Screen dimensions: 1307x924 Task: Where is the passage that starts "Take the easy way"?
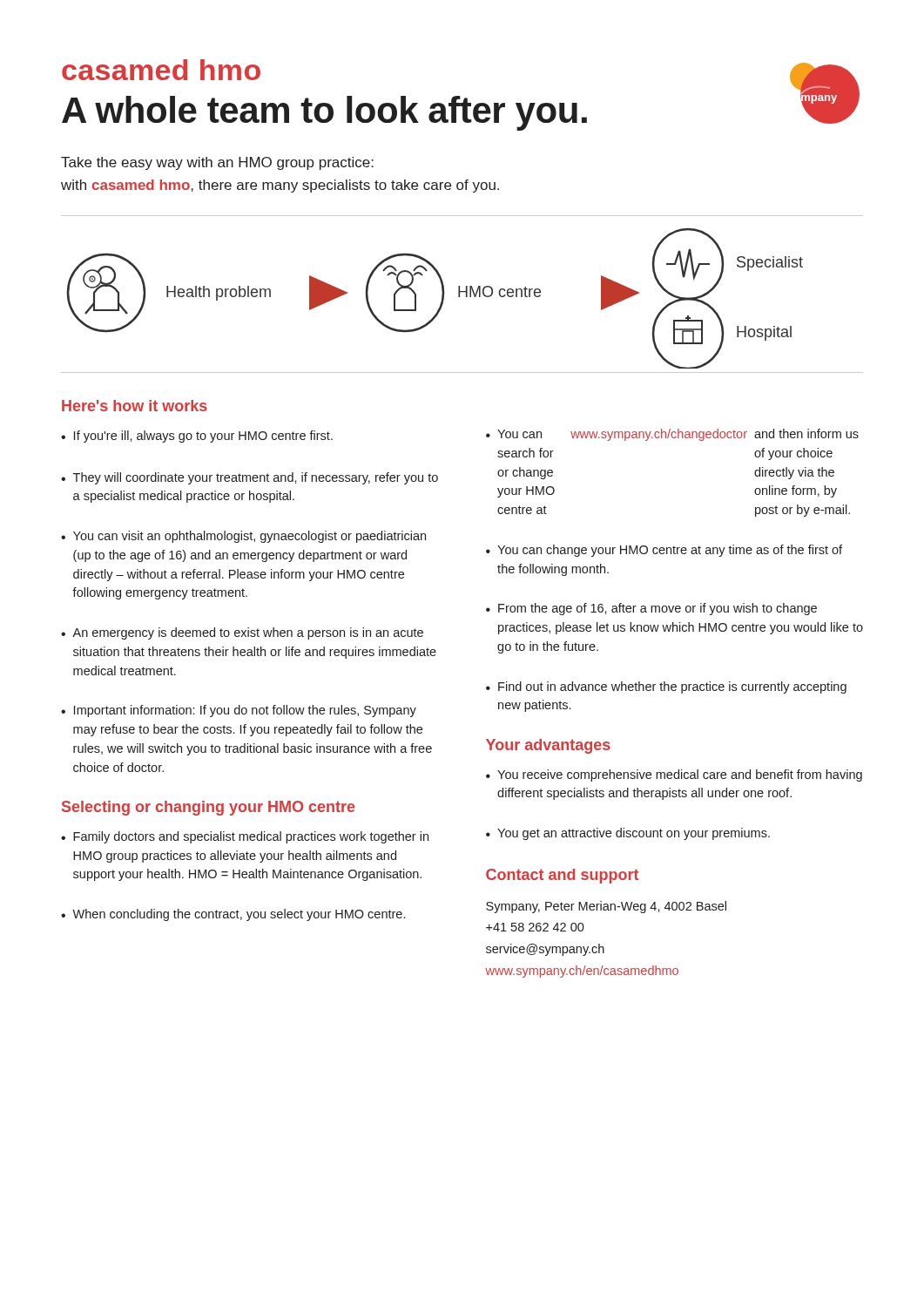(281, 174)
